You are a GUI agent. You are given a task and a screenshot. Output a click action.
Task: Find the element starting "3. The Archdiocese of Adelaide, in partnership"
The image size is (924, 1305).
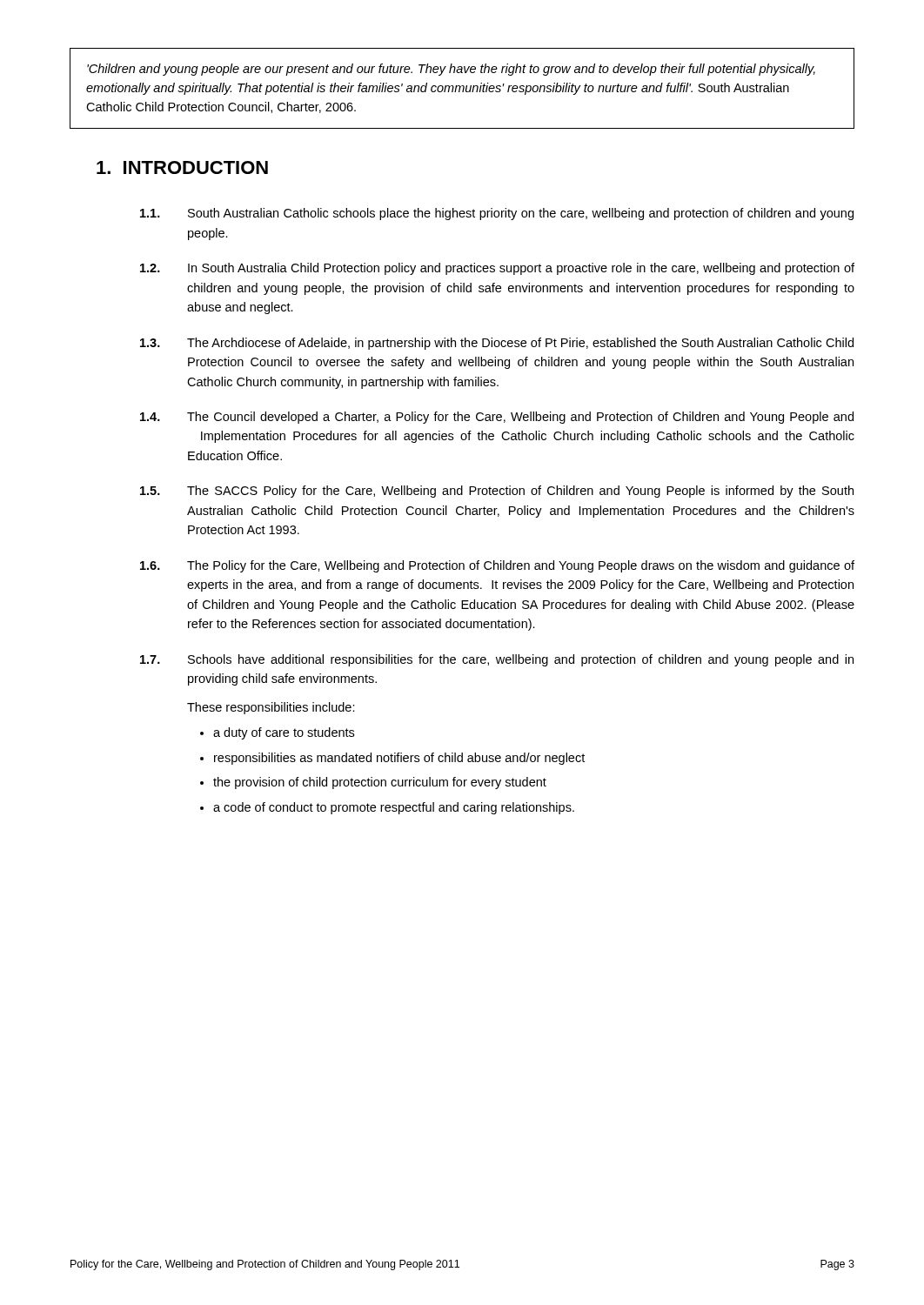[497, 362]
